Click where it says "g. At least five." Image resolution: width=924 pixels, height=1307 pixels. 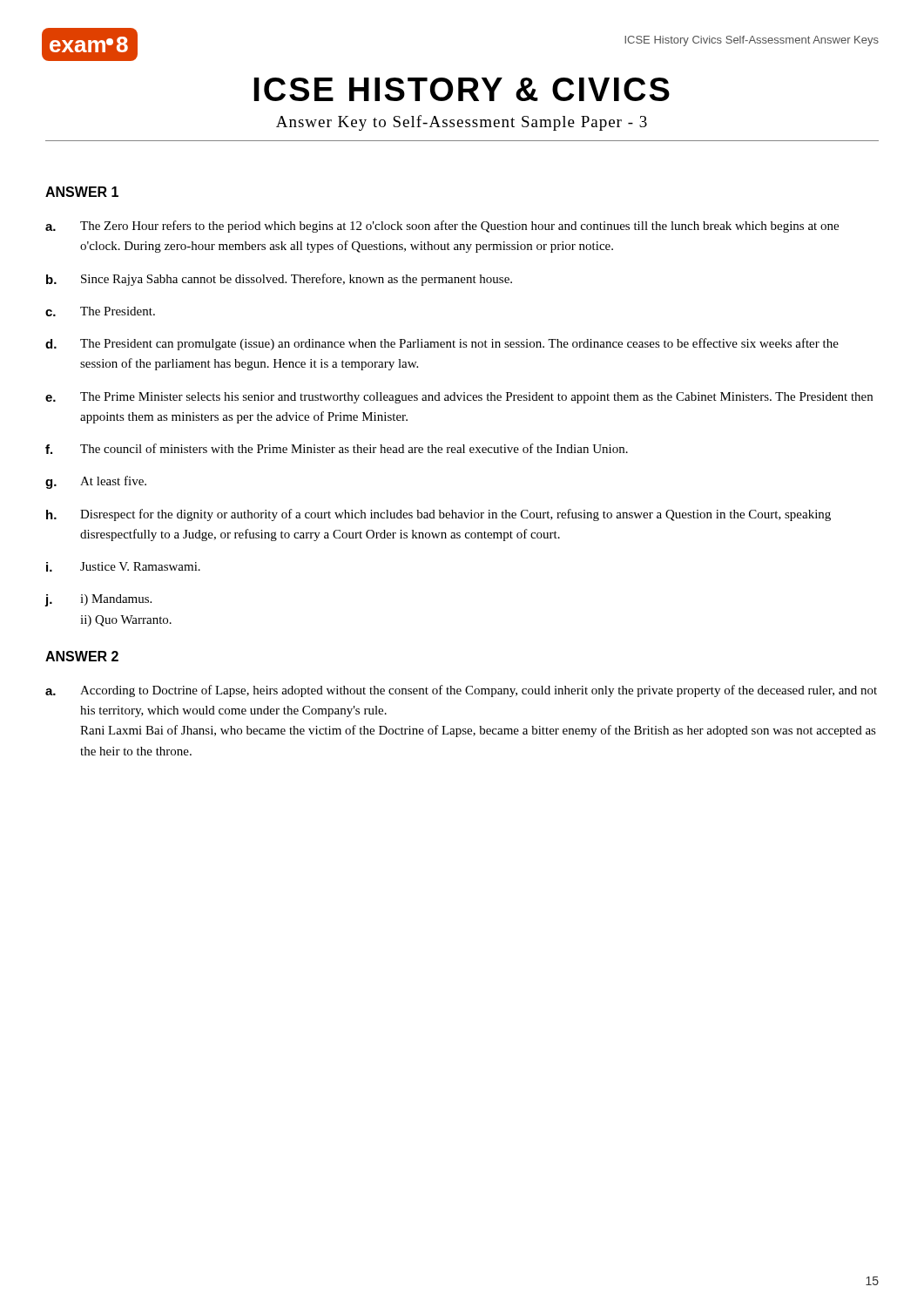tap(96, 482)
